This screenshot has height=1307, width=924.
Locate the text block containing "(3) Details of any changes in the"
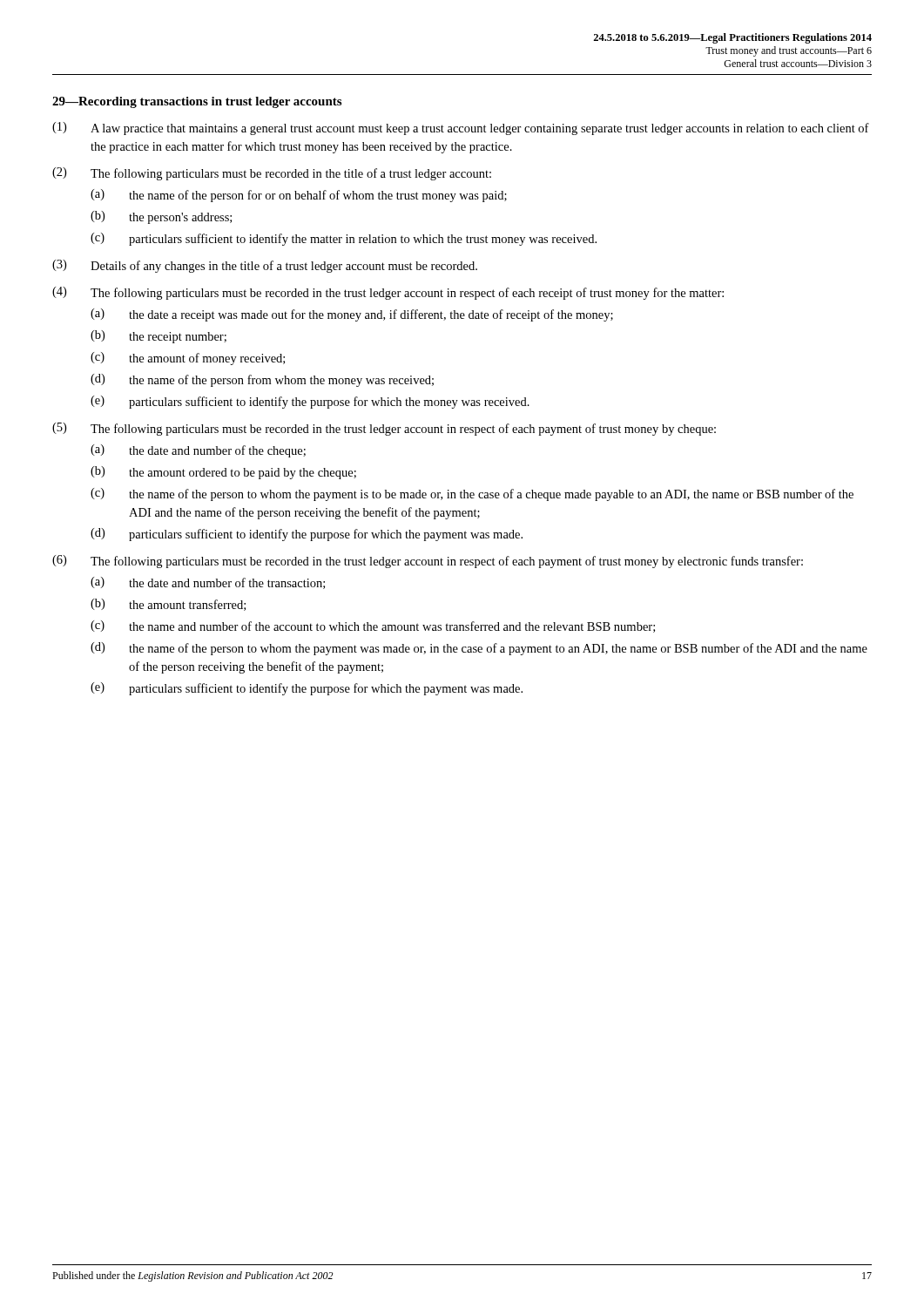coord(462,266)
